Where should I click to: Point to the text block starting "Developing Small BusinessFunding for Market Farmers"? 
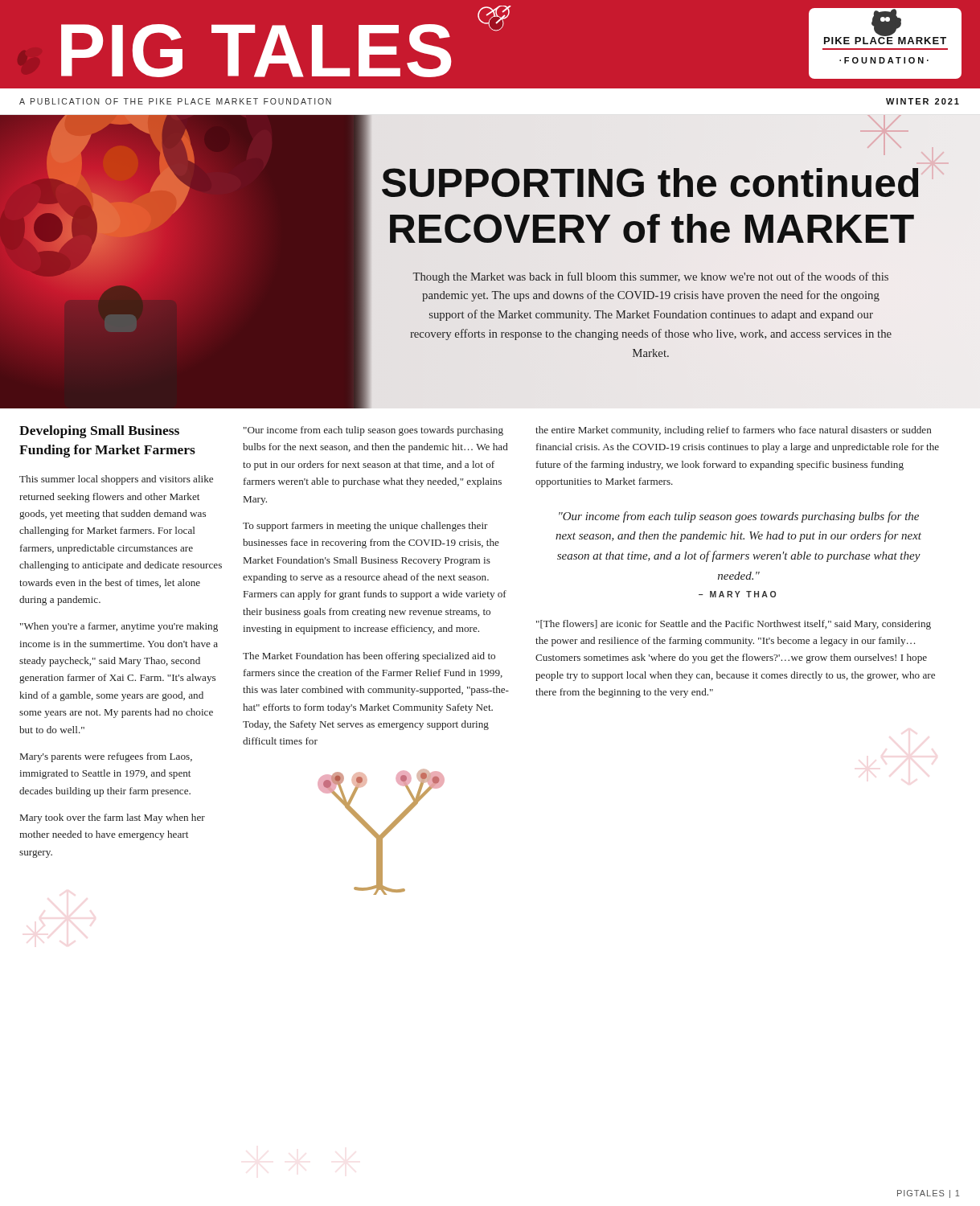[107, 440]
